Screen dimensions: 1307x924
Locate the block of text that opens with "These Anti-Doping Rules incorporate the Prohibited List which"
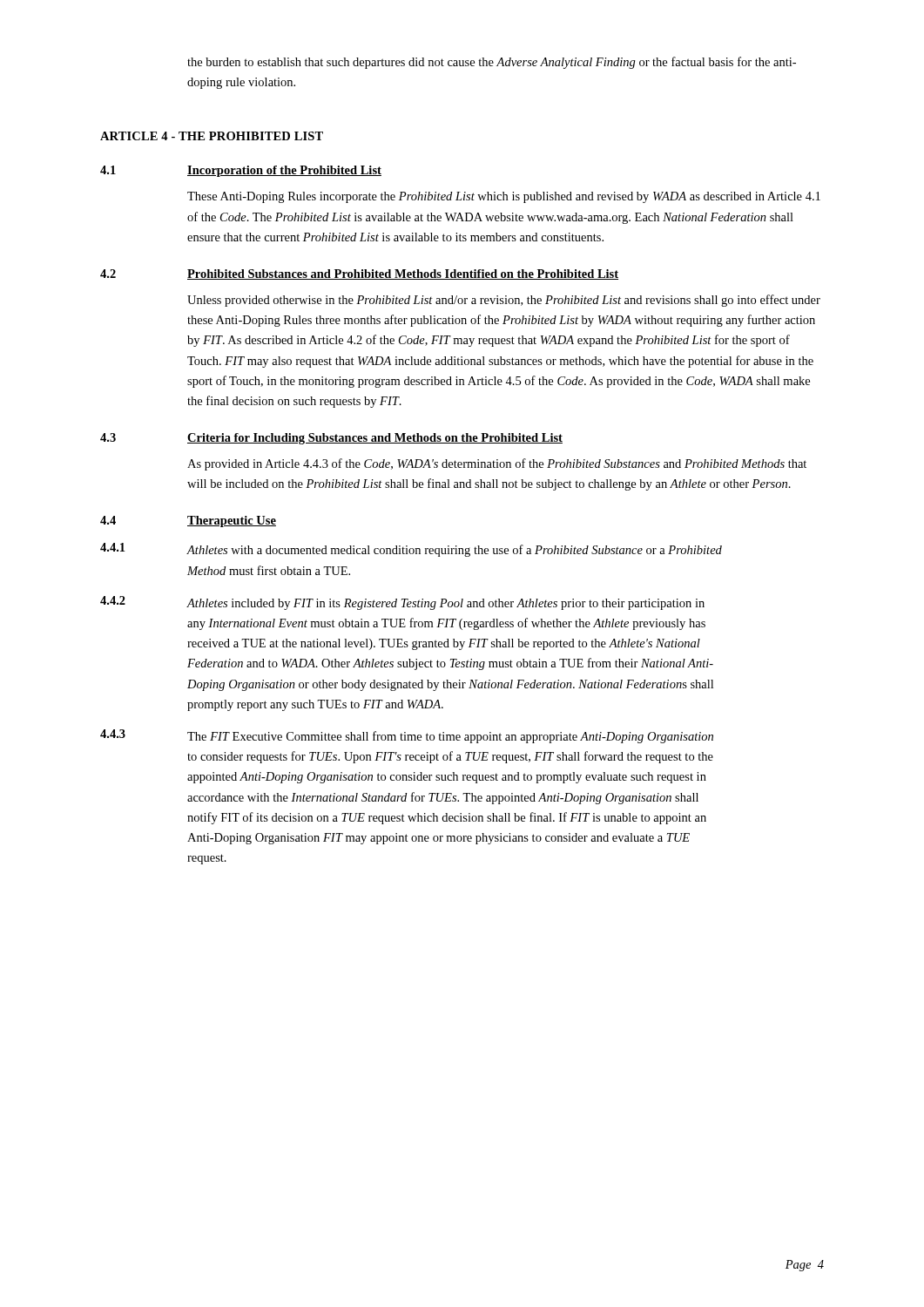(x=504, y=217)
